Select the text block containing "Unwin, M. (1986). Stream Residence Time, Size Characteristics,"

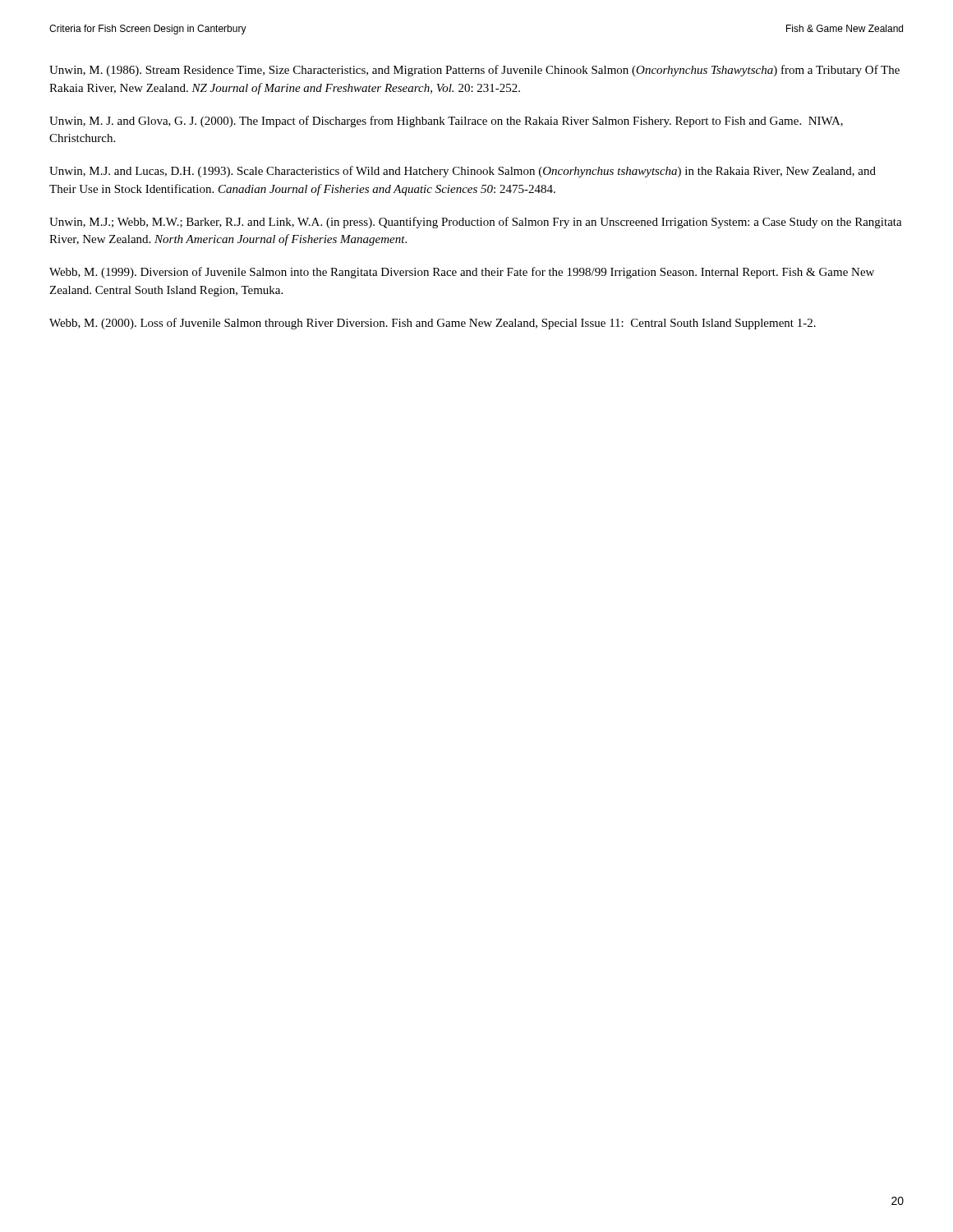(x=475, y=79)
